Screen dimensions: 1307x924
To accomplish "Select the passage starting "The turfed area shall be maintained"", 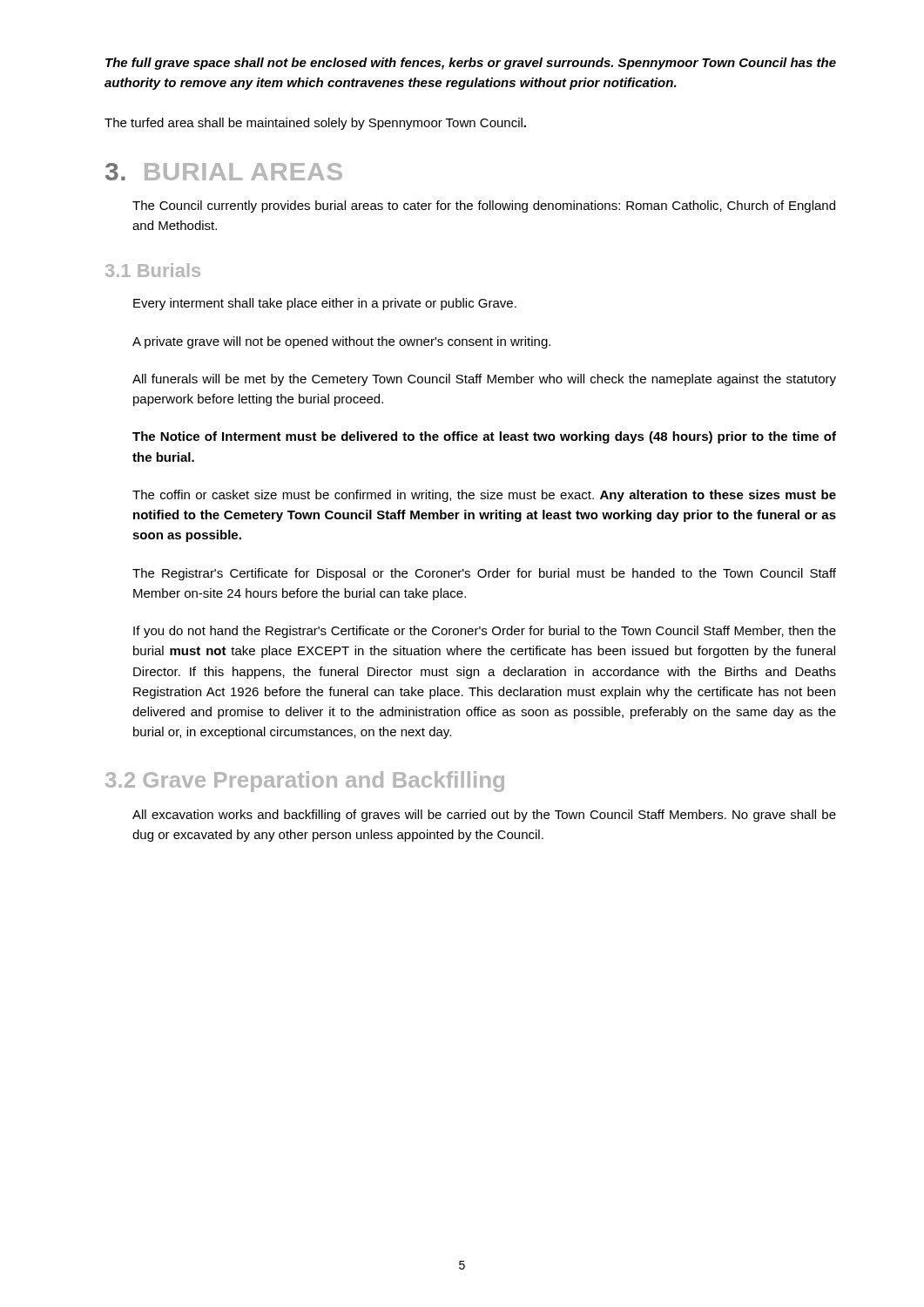I will 316,122.
